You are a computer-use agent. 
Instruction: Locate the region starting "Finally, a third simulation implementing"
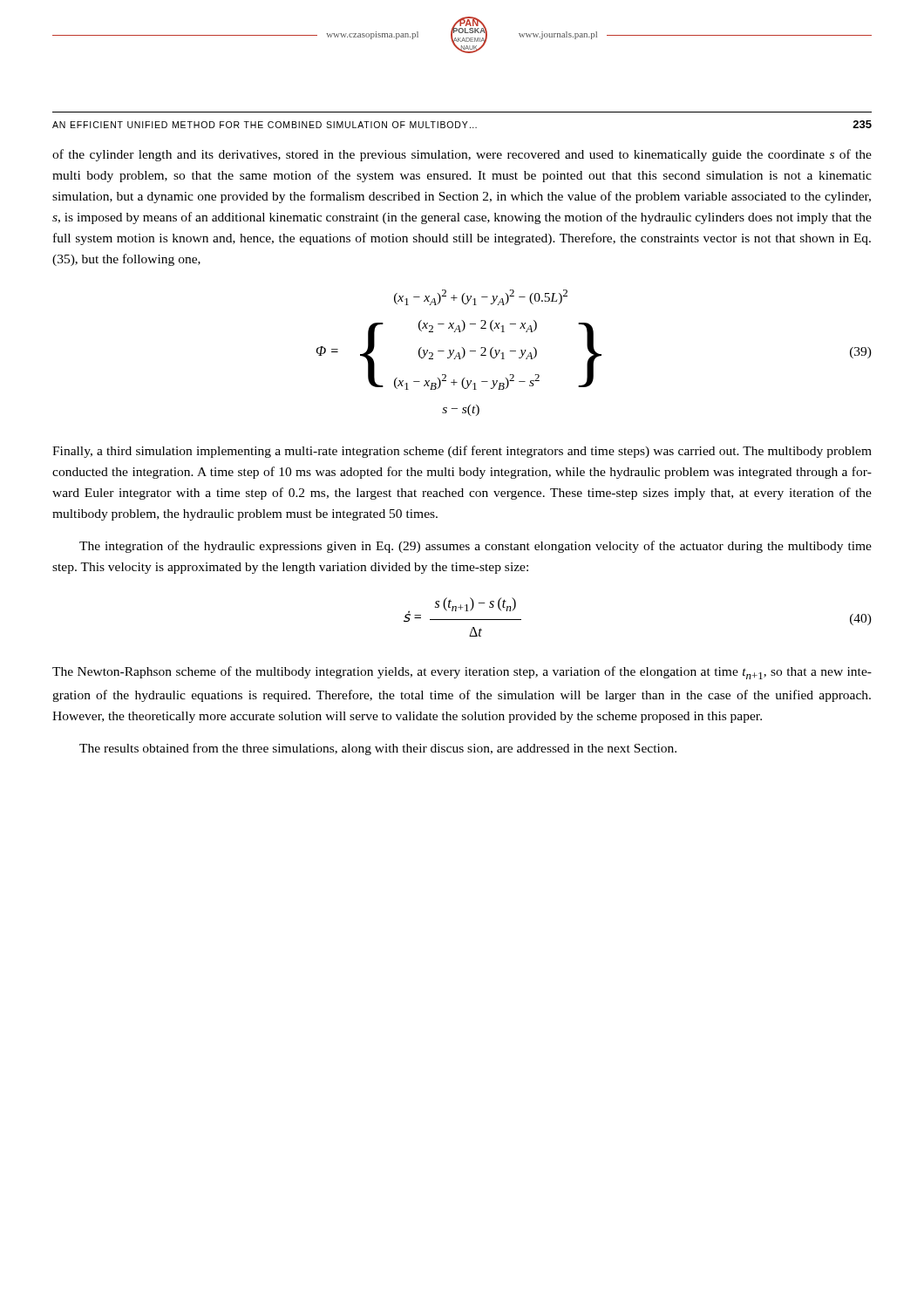[x=462, y=452]
